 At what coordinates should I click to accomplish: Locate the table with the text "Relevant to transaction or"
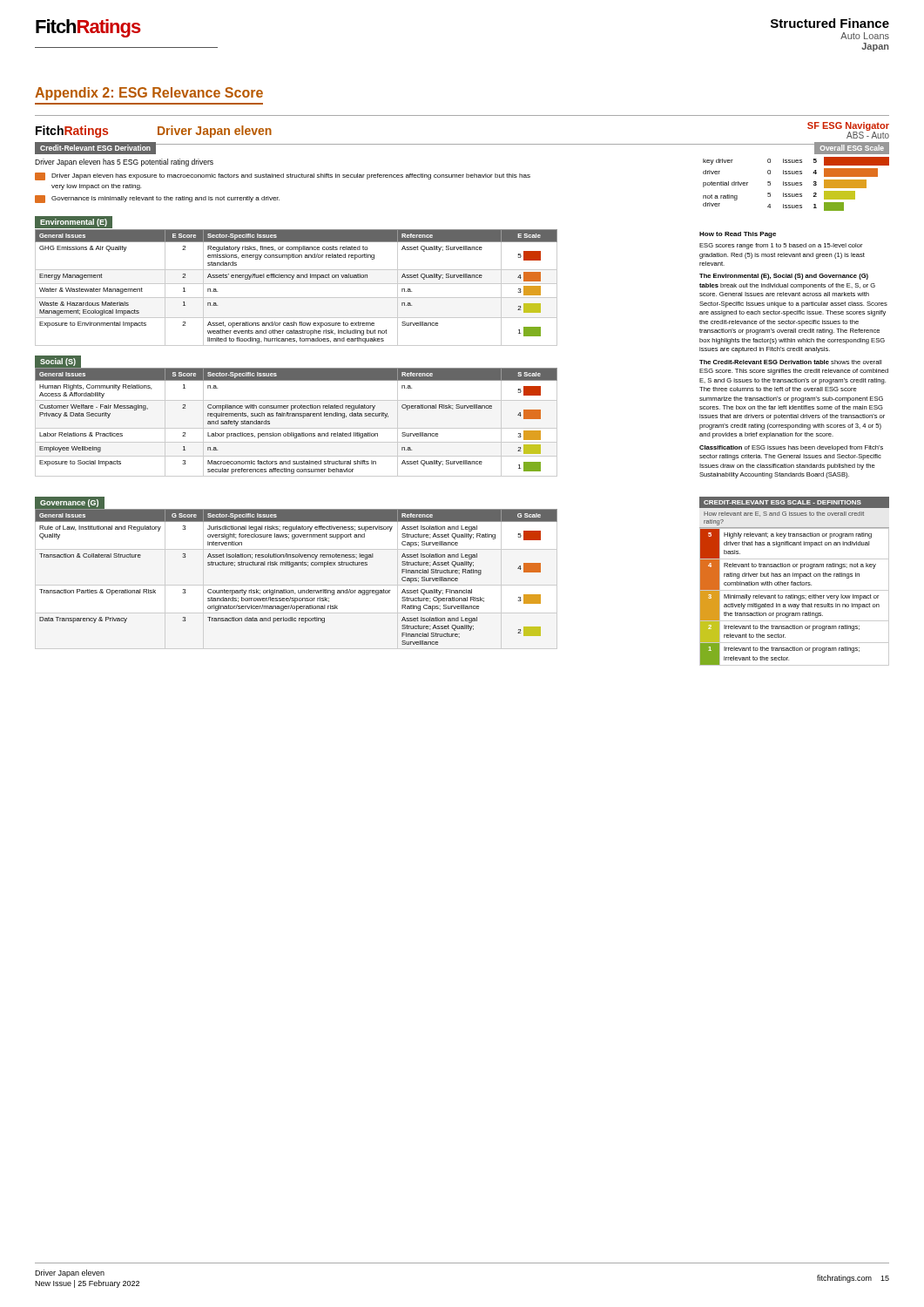(794, 581)
